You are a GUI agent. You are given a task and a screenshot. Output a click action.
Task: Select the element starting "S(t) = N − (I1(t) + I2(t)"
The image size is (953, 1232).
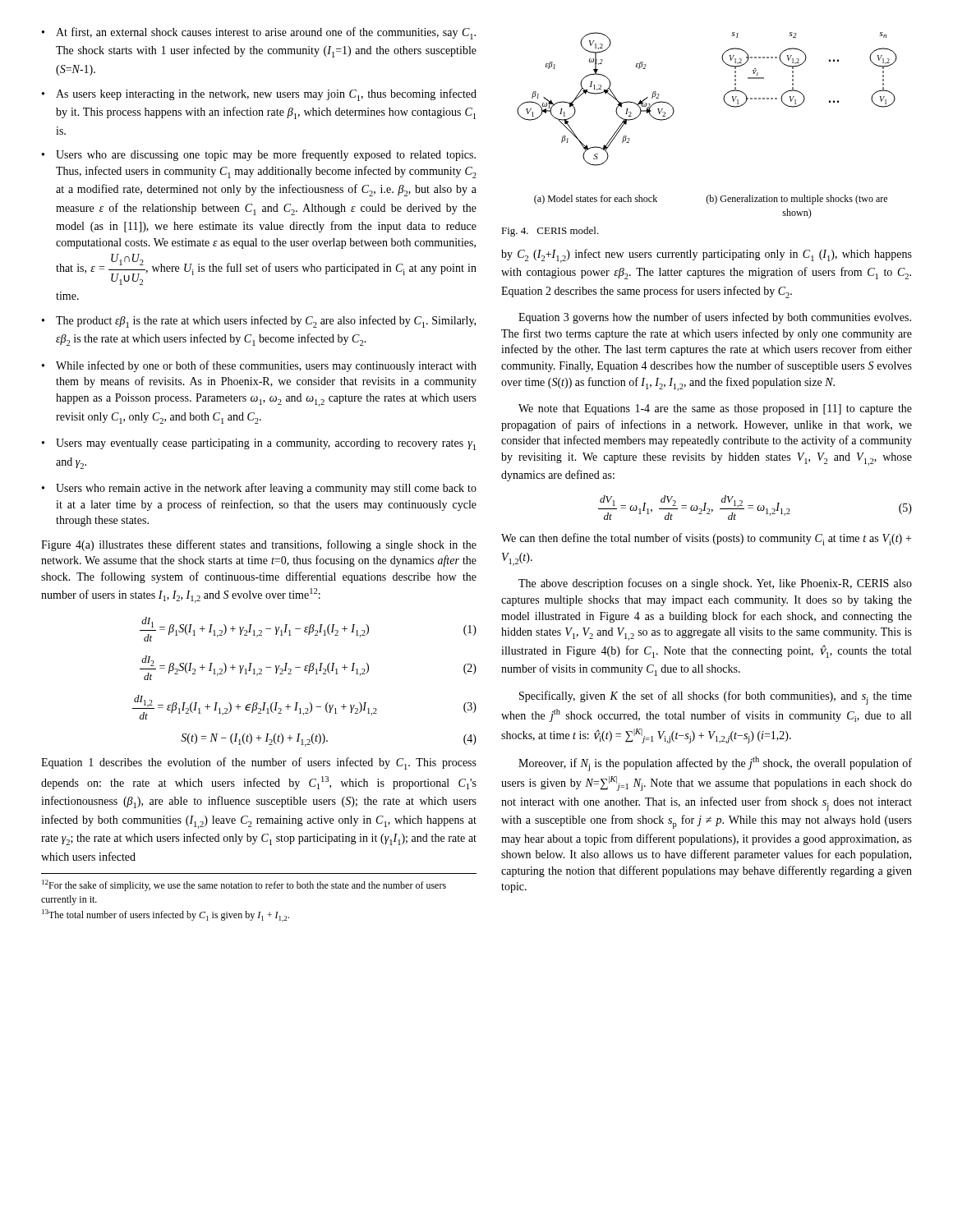pyautogui.click(x=267, y=739)
